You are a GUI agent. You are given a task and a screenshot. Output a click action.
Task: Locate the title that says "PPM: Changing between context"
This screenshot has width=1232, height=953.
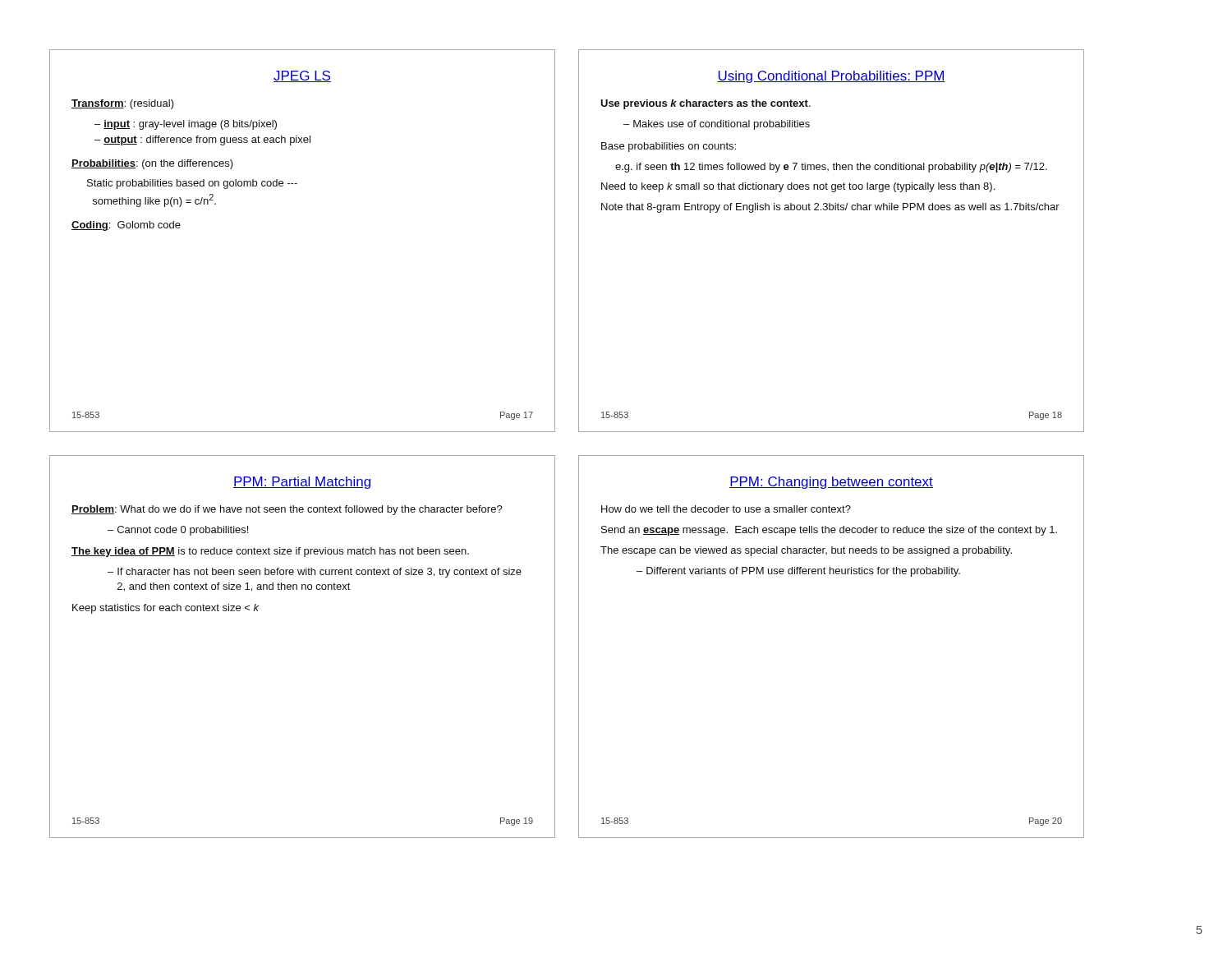coord(831,482)
